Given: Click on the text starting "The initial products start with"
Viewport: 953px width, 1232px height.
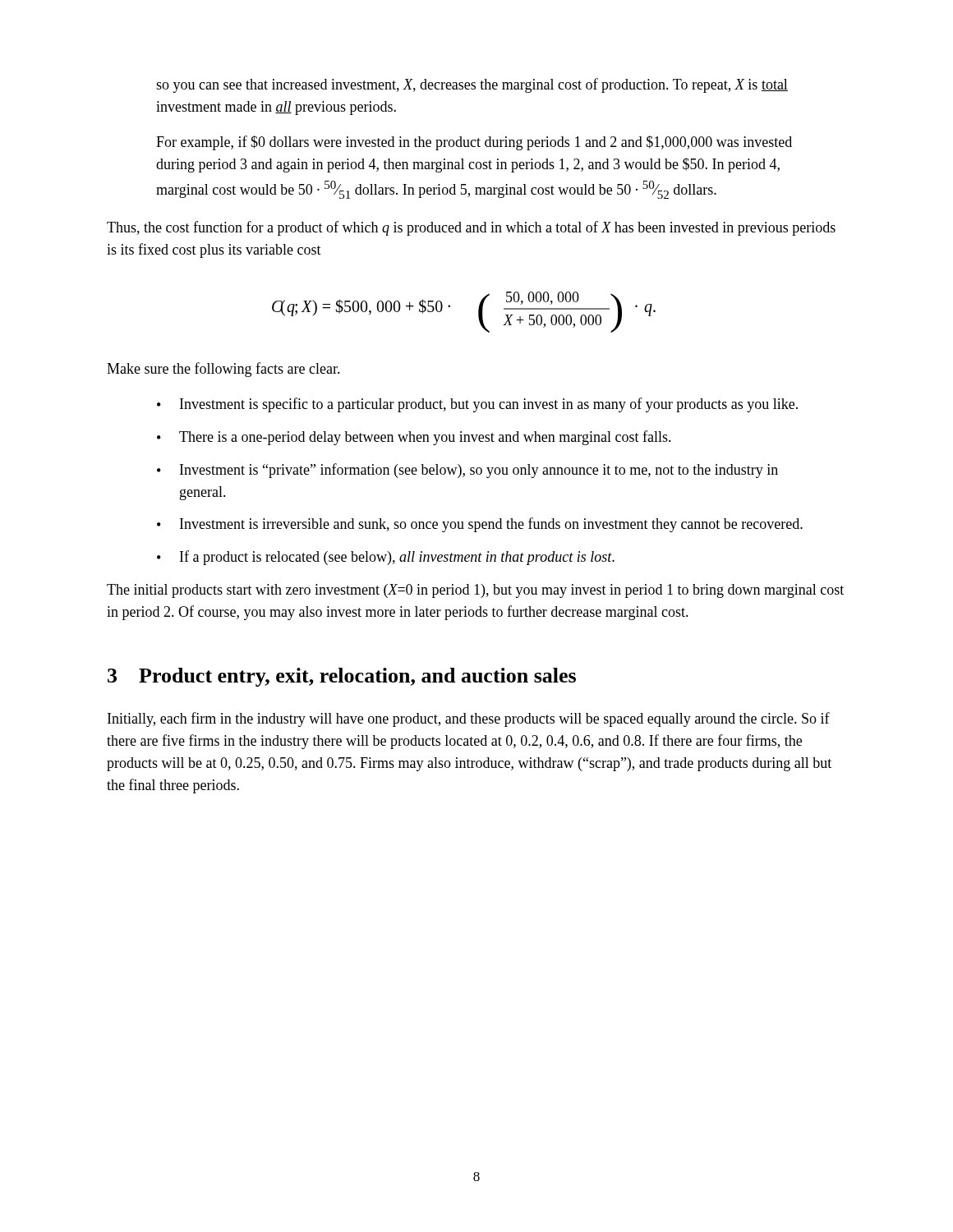Looking at the screenshot, I should [475, 601].
